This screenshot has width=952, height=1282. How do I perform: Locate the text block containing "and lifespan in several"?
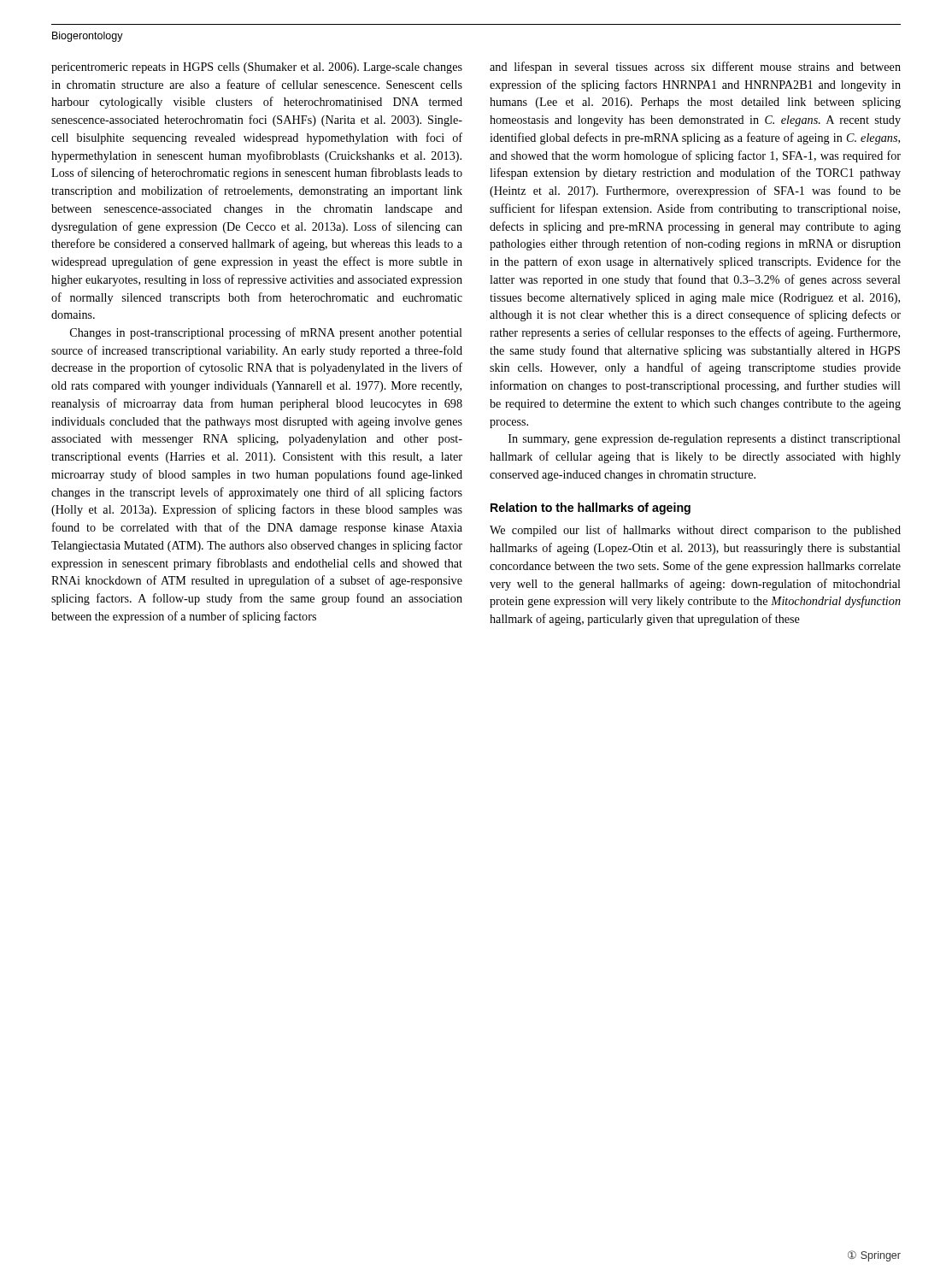(x=695, y=244)
